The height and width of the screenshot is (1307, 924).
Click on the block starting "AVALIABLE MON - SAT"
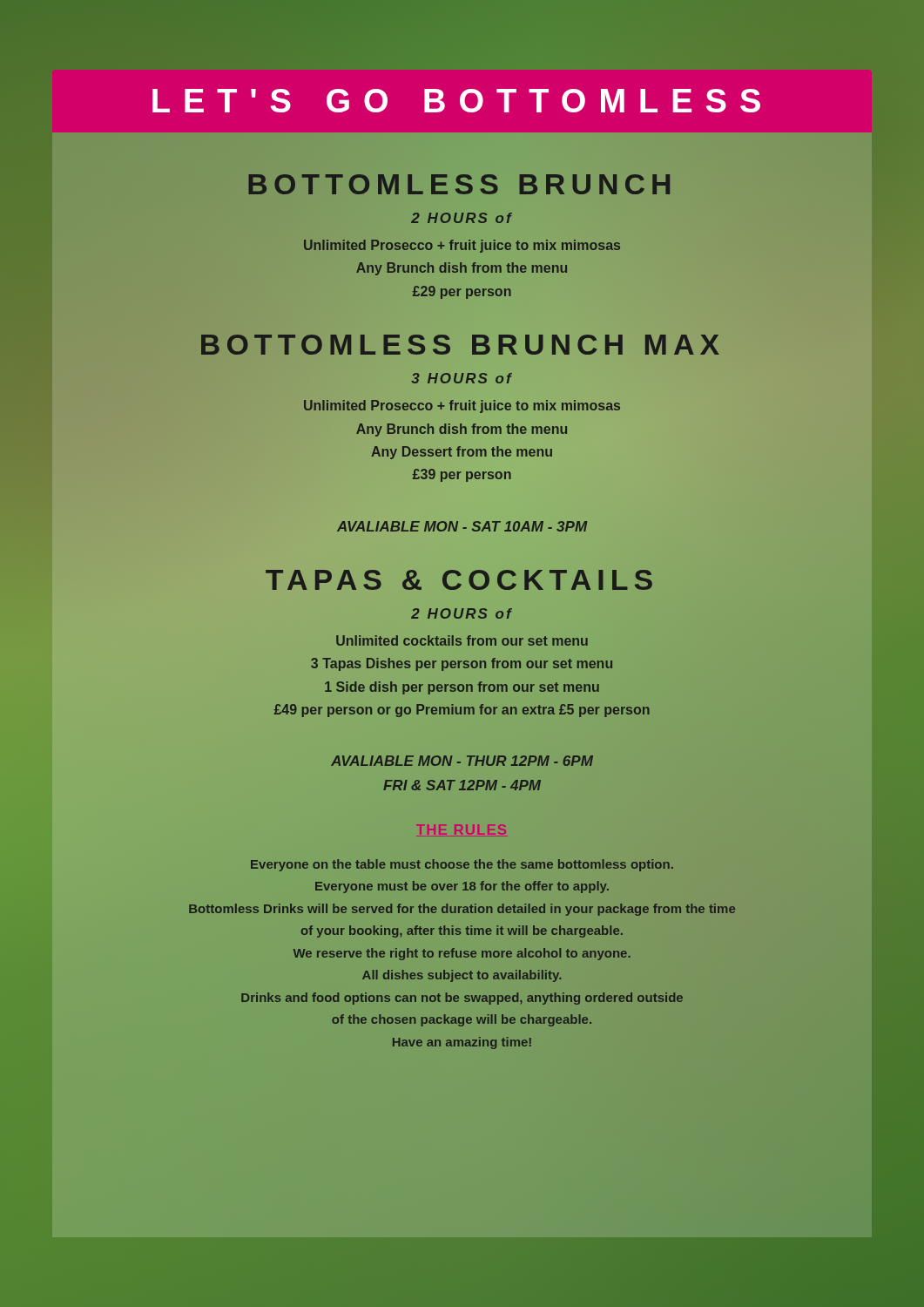[462, 527]
